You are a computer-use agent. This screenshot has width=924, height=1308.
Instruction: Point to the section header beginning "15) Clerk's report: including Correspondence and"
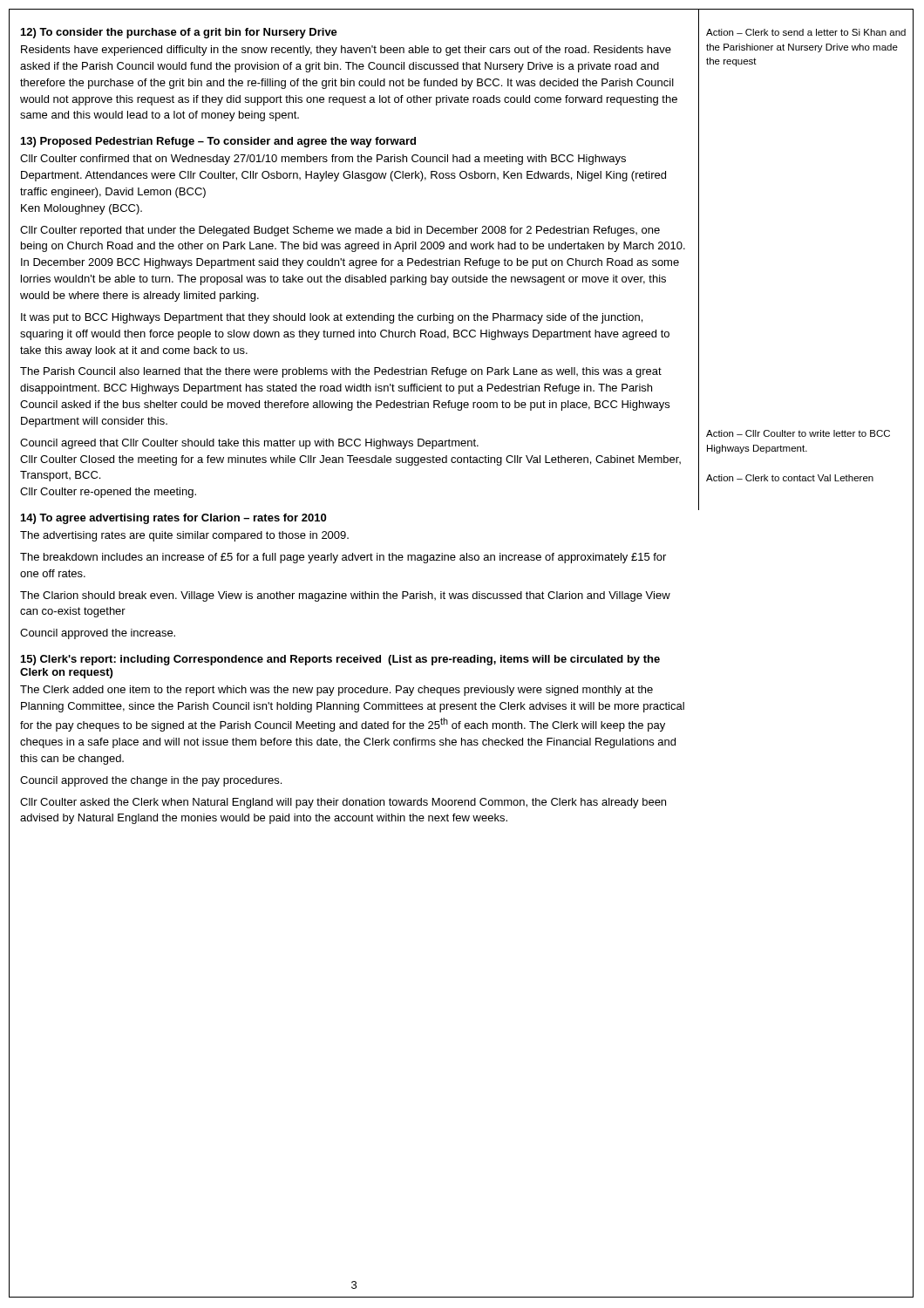click(340, 666)
